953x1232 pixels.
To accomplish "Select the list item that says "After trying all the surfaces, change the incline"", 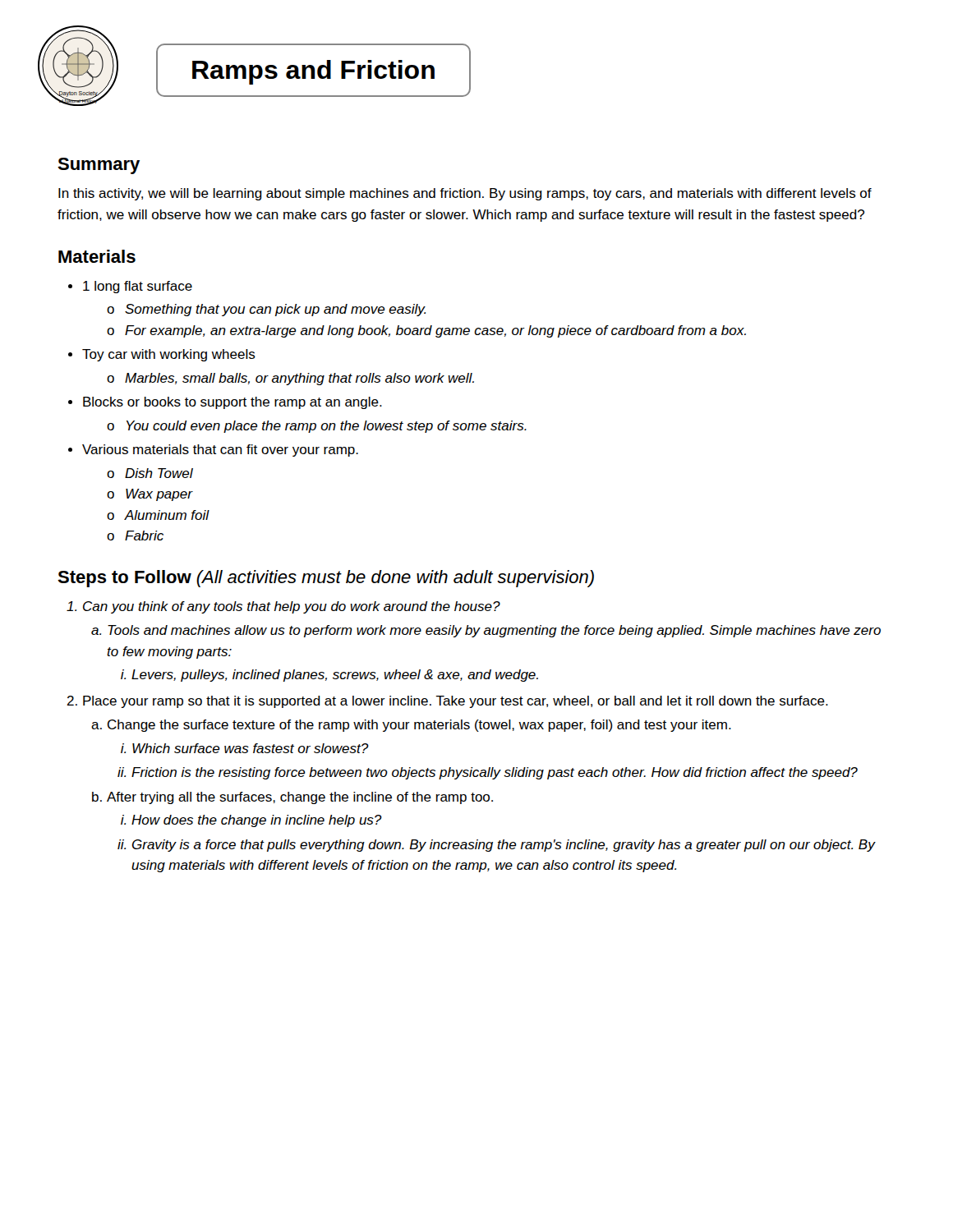I will (x=501, y=833).
